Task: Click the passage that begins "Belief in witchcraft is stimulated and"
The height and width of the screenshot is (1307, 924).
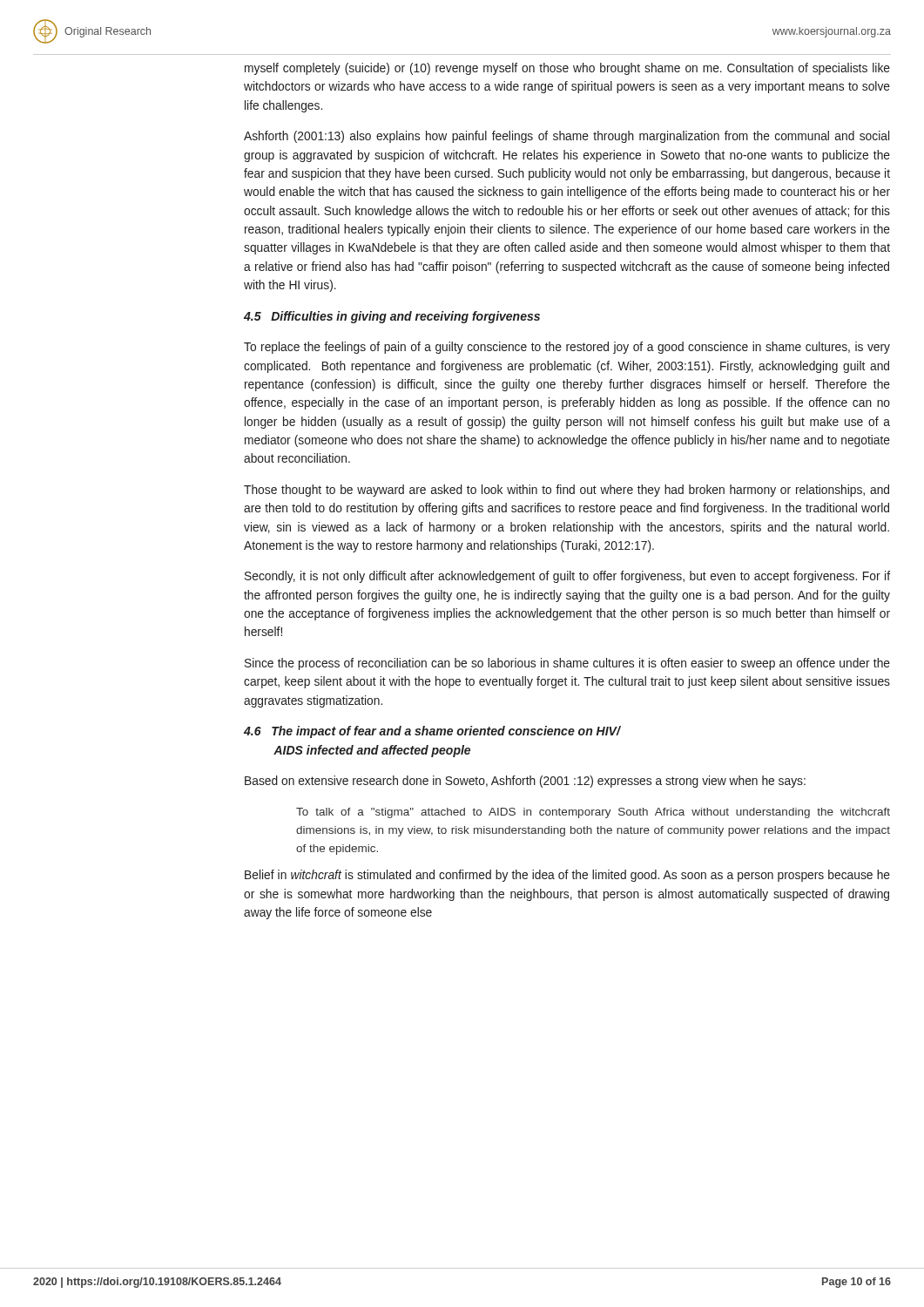Action: tap(567, 894)
